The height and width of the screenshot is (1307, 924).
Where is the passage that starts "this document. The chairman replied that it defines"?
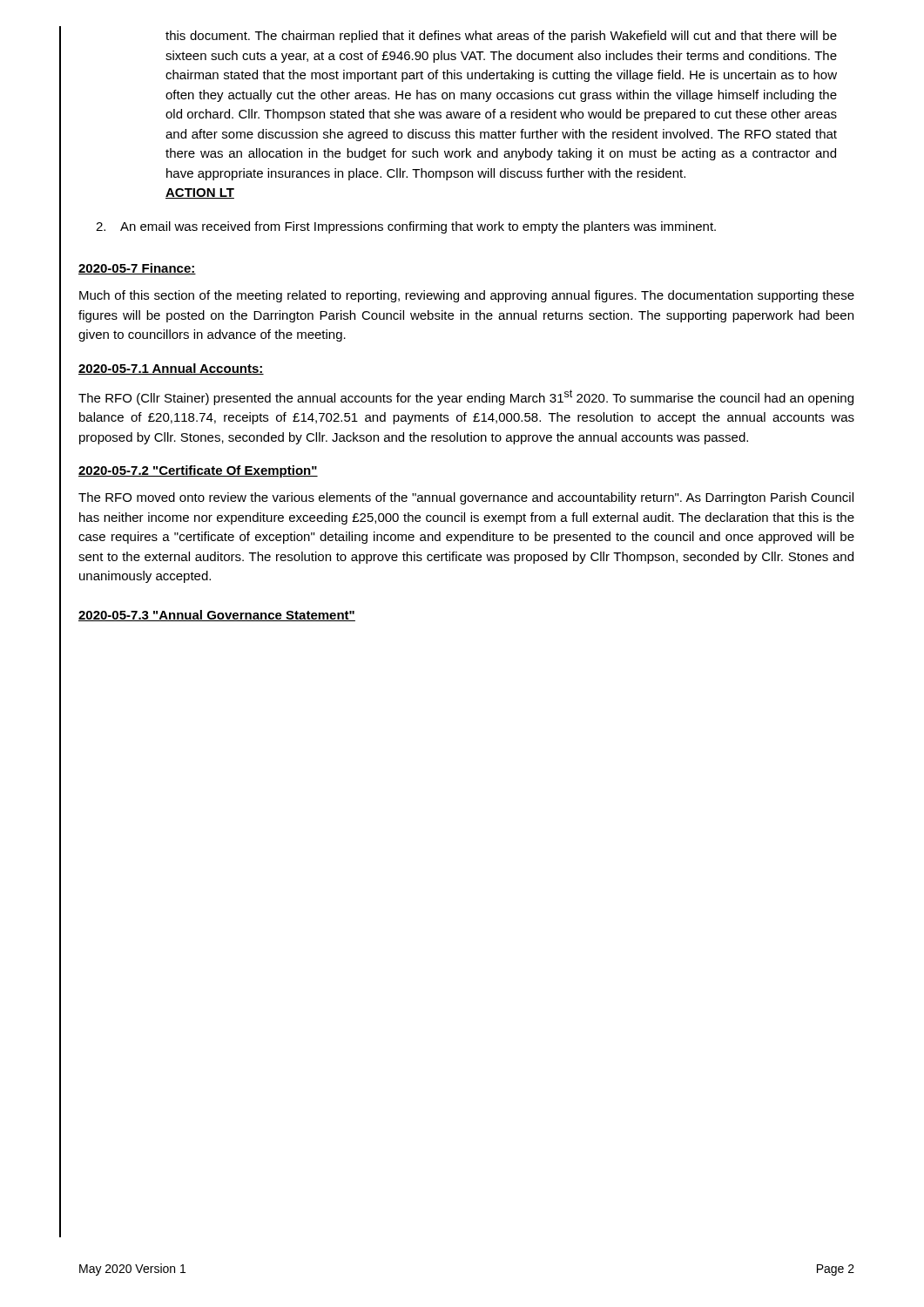tap(501, 114)
